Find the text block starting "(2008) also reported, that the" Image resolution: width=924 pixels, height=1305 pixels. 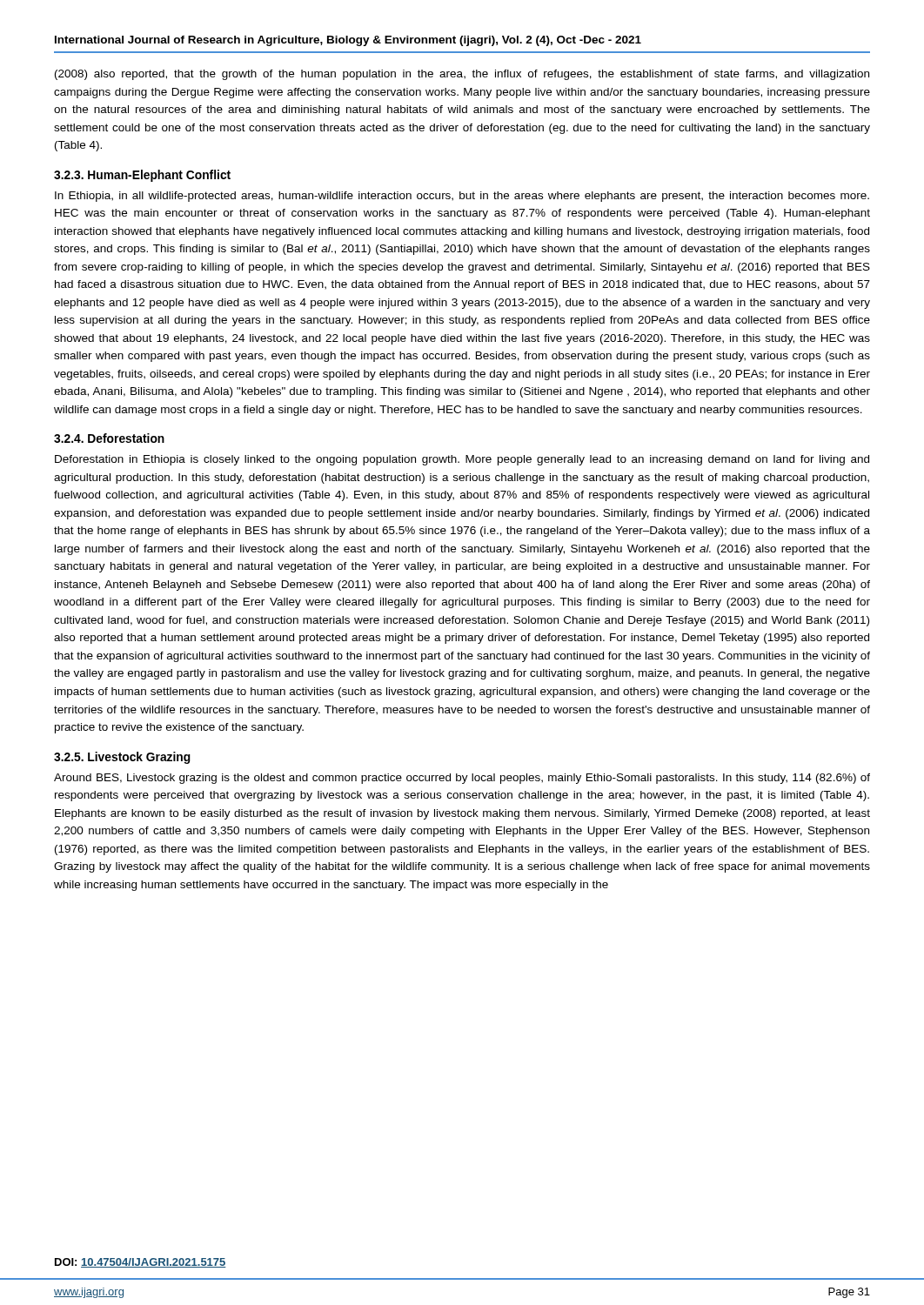click(462, 109)
